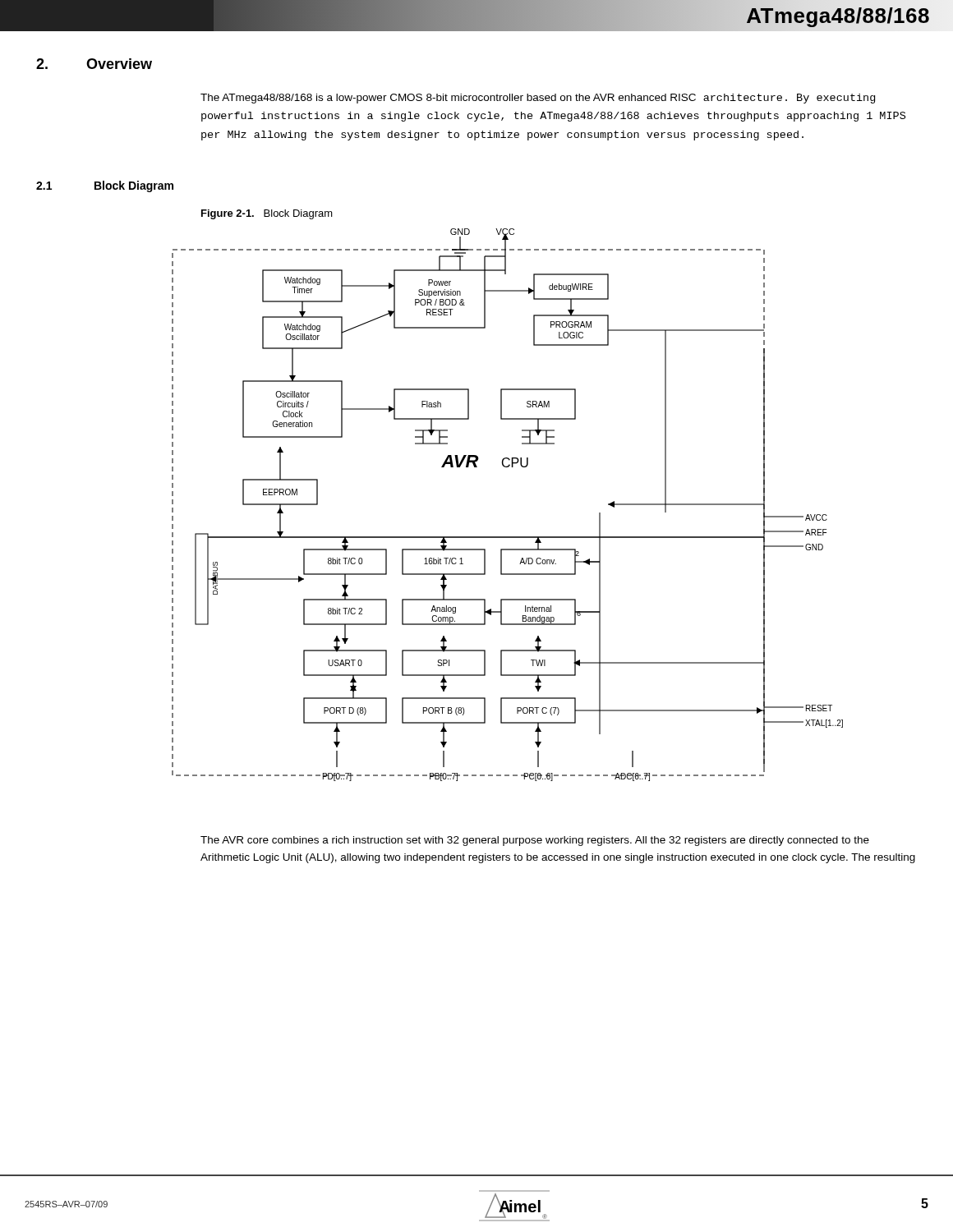Locate the text block that reads "The AVR core combines"
This screenshot has width=953, height=1232.
coord(558,849)
